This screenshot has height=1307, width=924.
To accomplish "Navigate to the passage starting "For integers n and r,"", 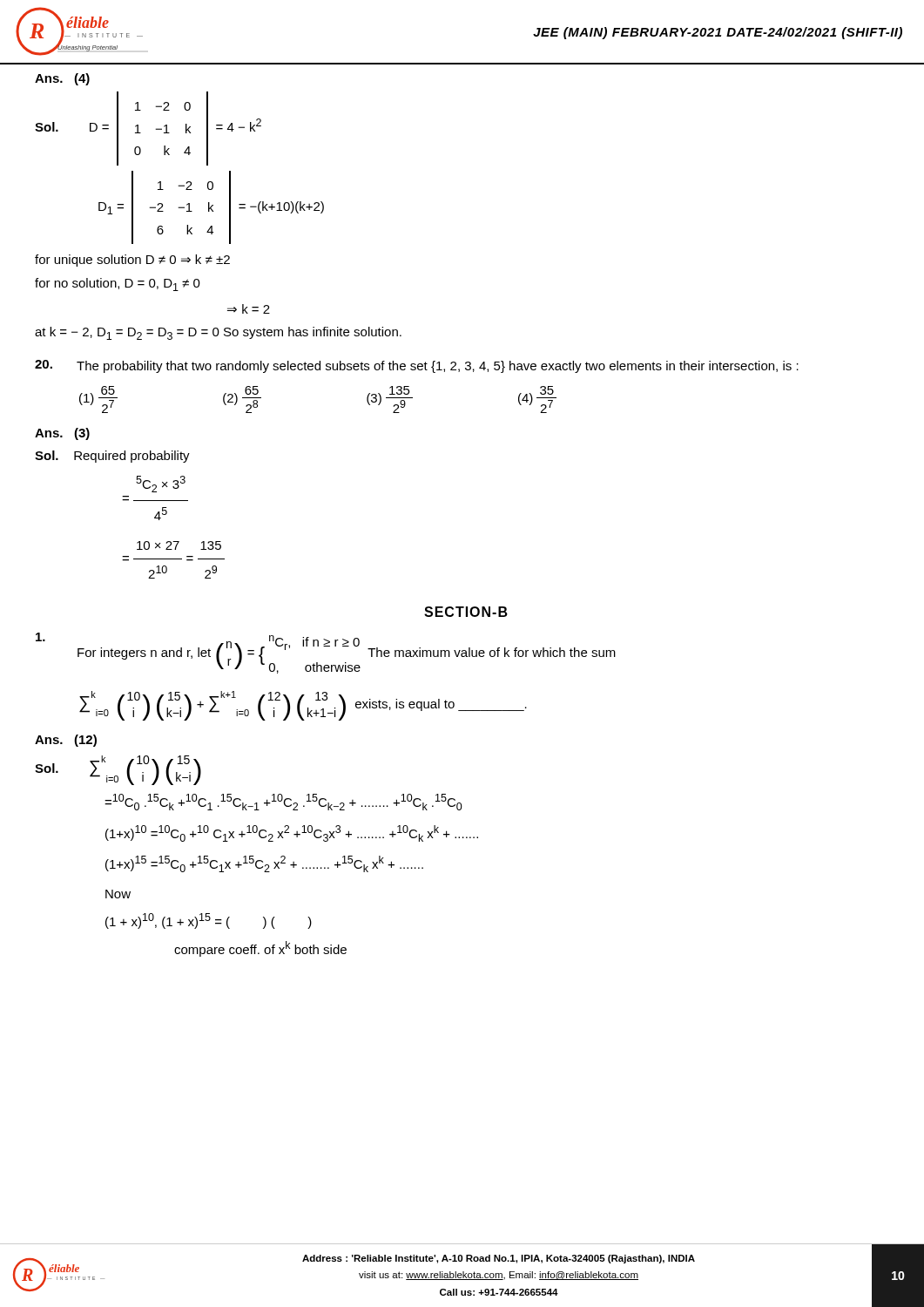I will click(x=466, y=653).
